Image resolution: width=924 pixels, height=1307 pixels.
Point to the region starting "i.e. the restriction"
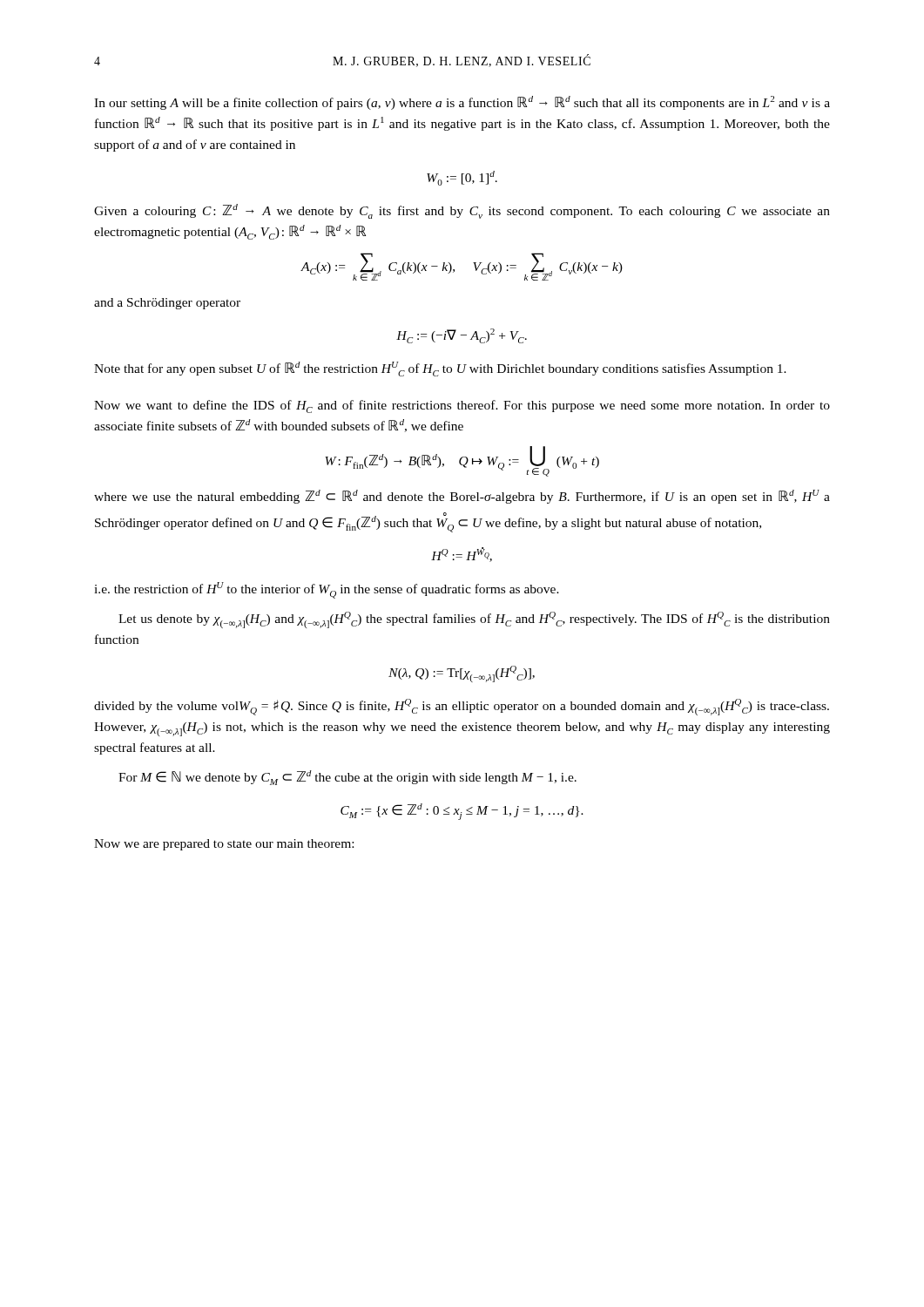pos(462,589)
